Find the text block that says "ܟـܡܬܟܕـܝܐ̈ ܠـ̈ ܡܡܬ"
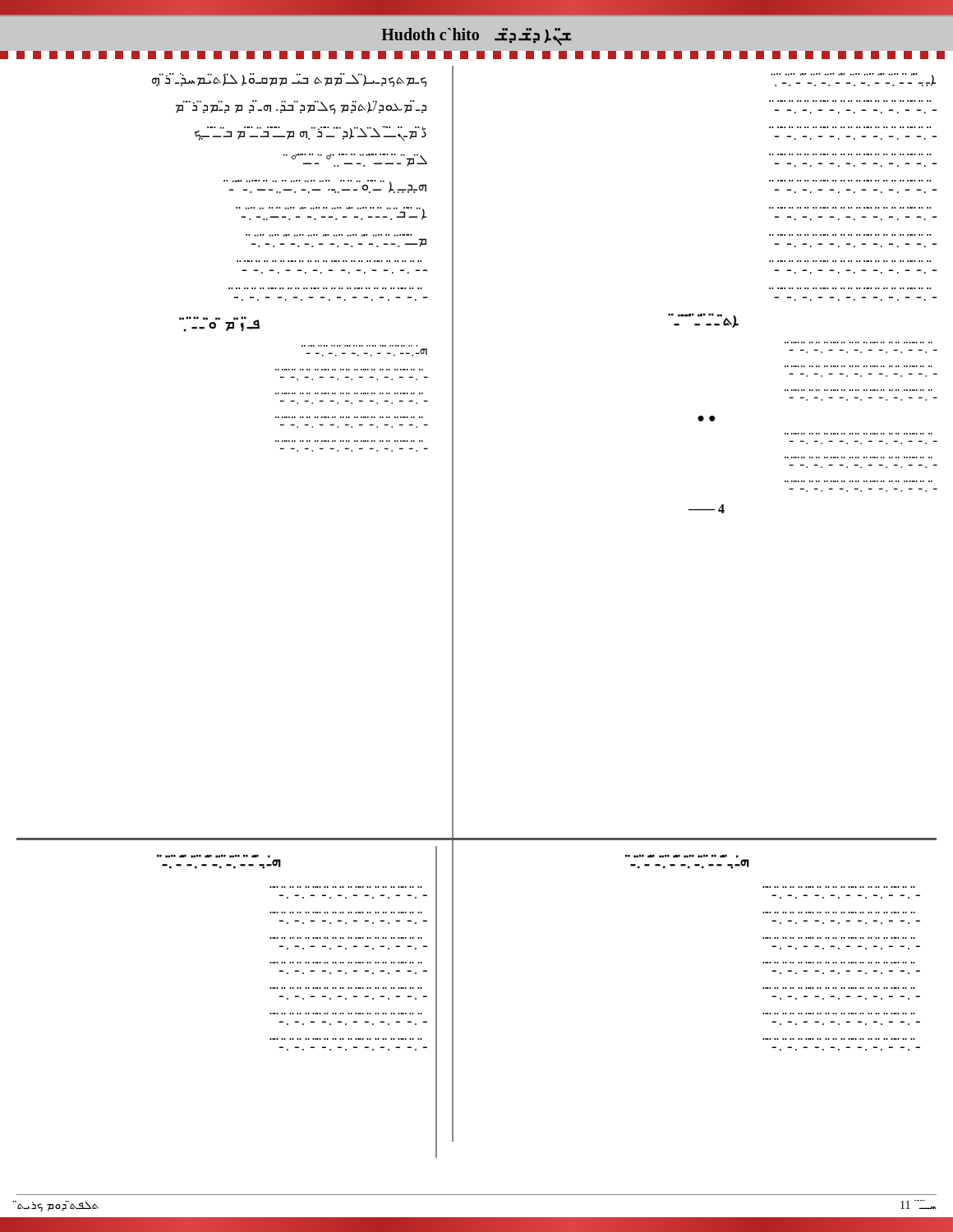Viewport: 953px width, 1232px height. [222, 187]
